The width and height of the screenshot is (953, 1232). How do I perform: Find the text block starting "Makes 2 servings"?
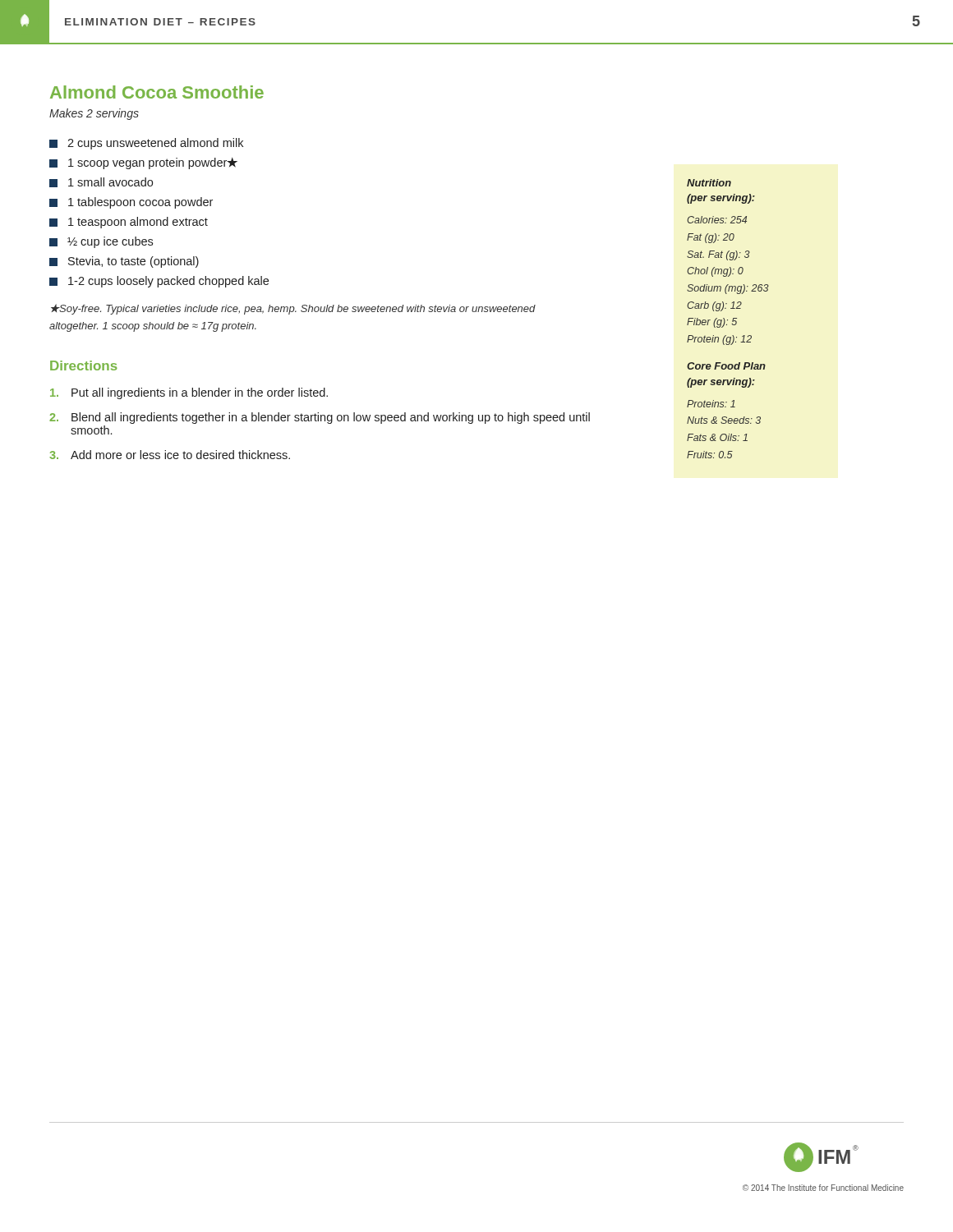click(x=94, y=113)
